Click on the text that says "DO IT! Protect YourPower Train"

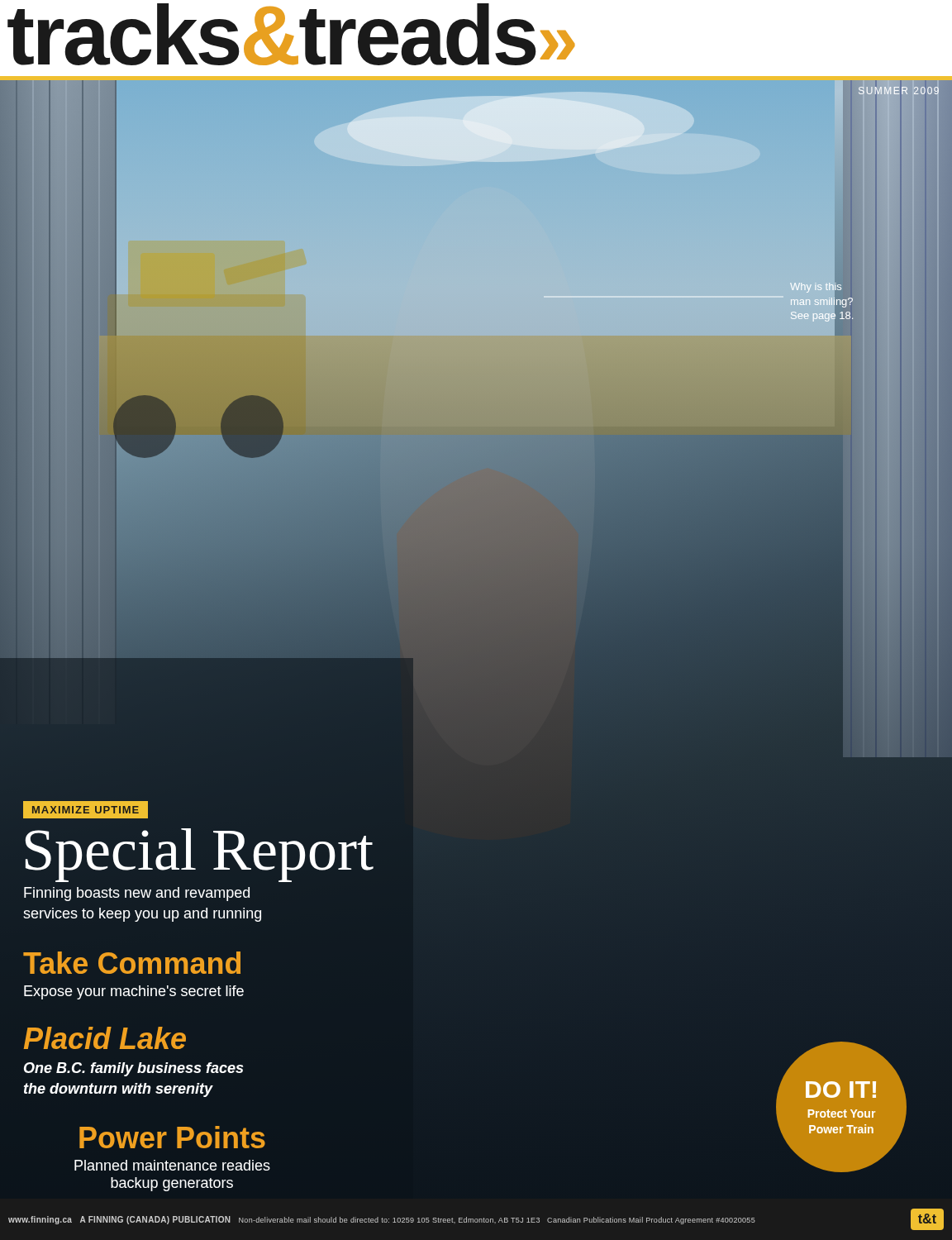(841, 1106)
